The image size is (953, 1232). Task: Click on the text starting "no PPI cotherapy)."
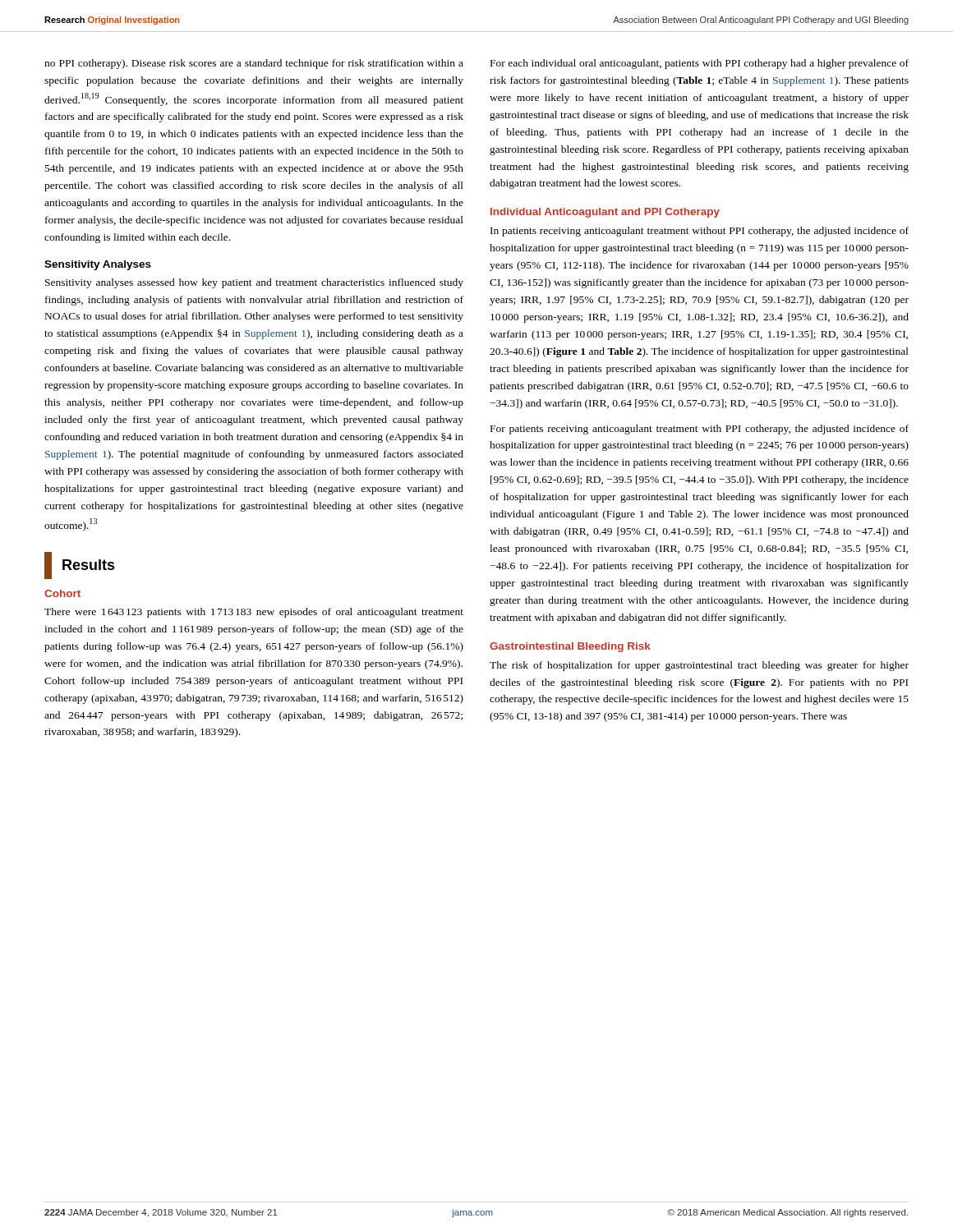pos(254,150)
